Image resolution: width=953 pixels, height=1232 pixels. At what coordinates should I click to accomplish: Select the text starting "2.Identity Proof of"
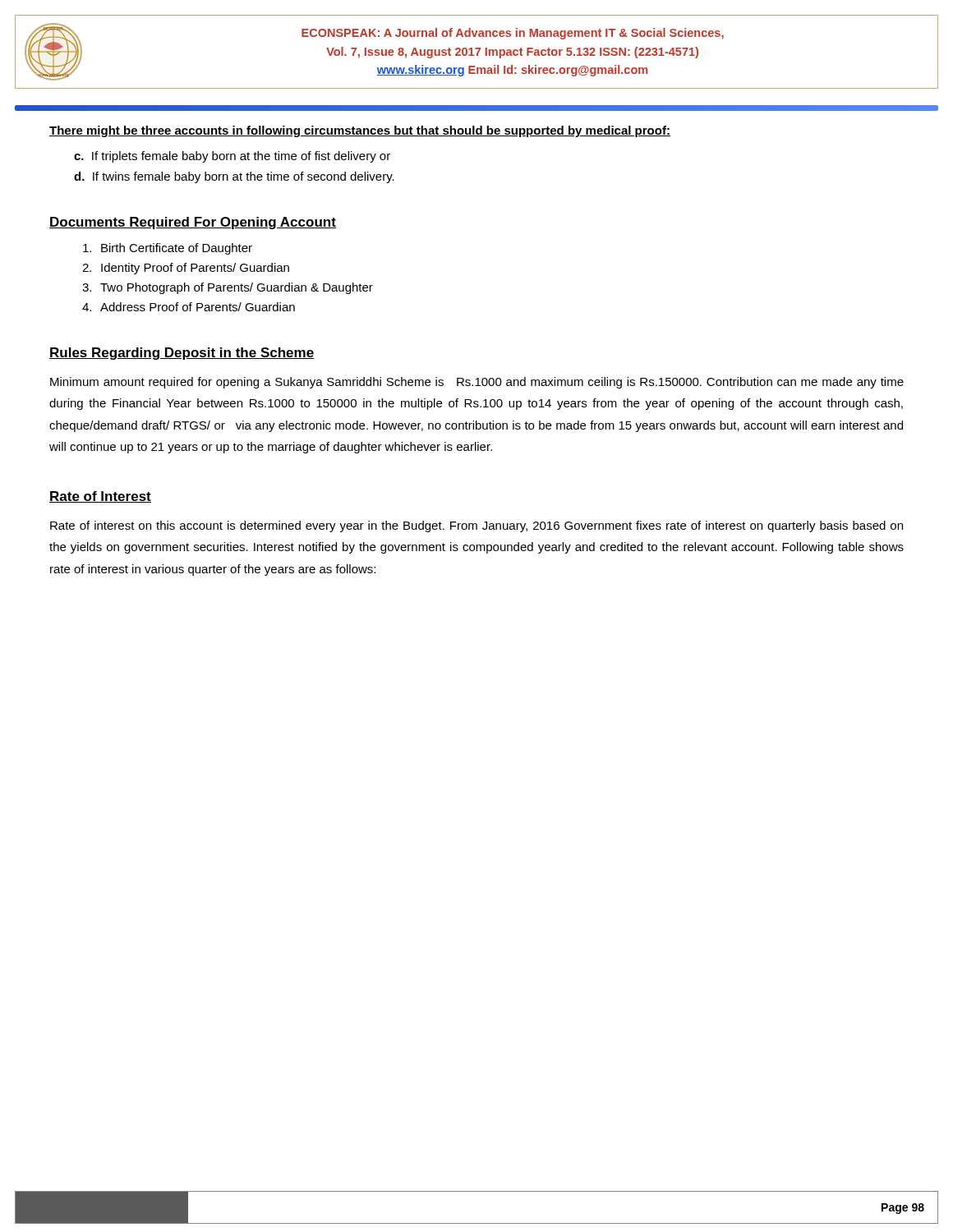point(186,267)
